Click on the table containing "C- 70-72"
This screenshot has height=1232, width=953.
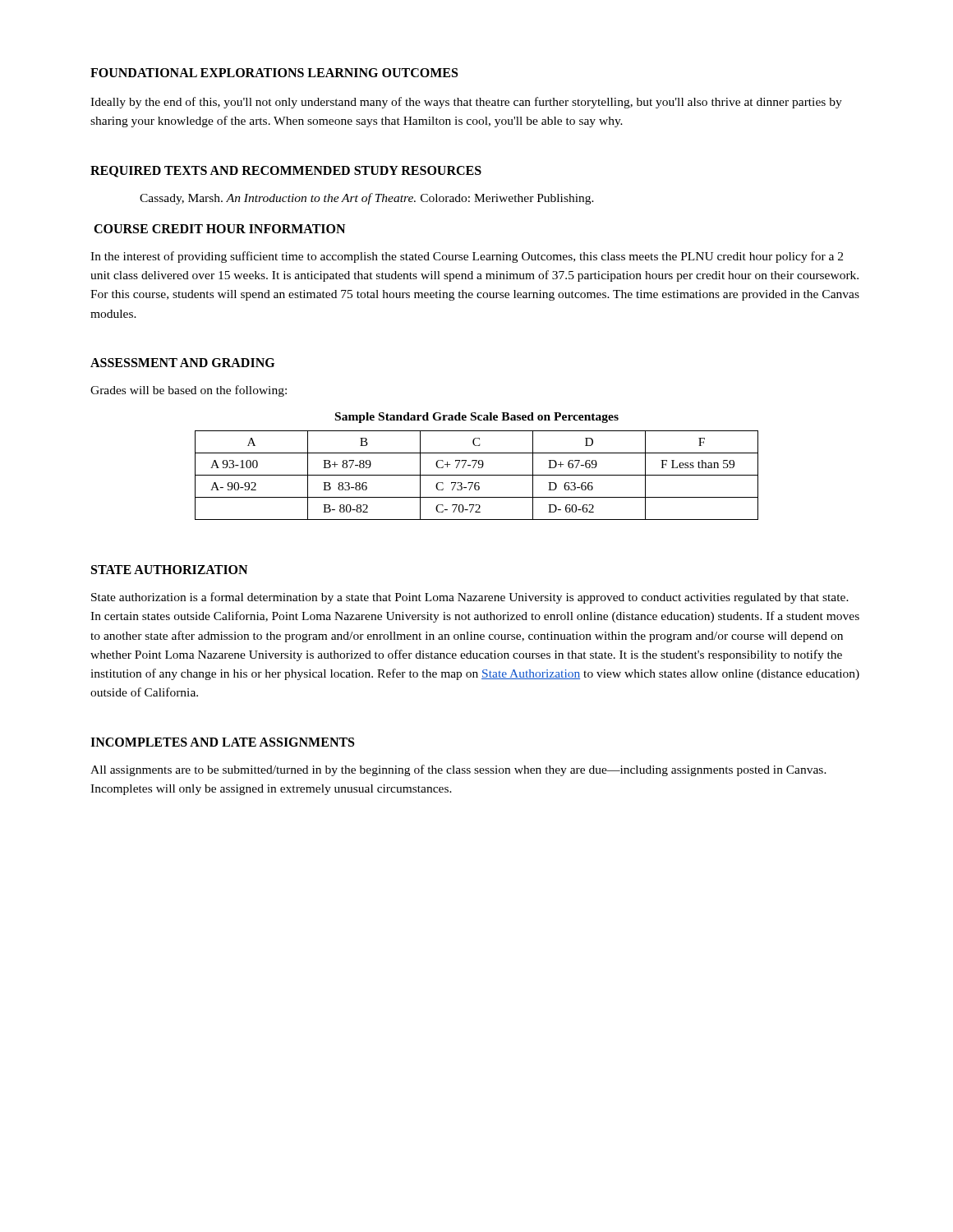(476, 475)
